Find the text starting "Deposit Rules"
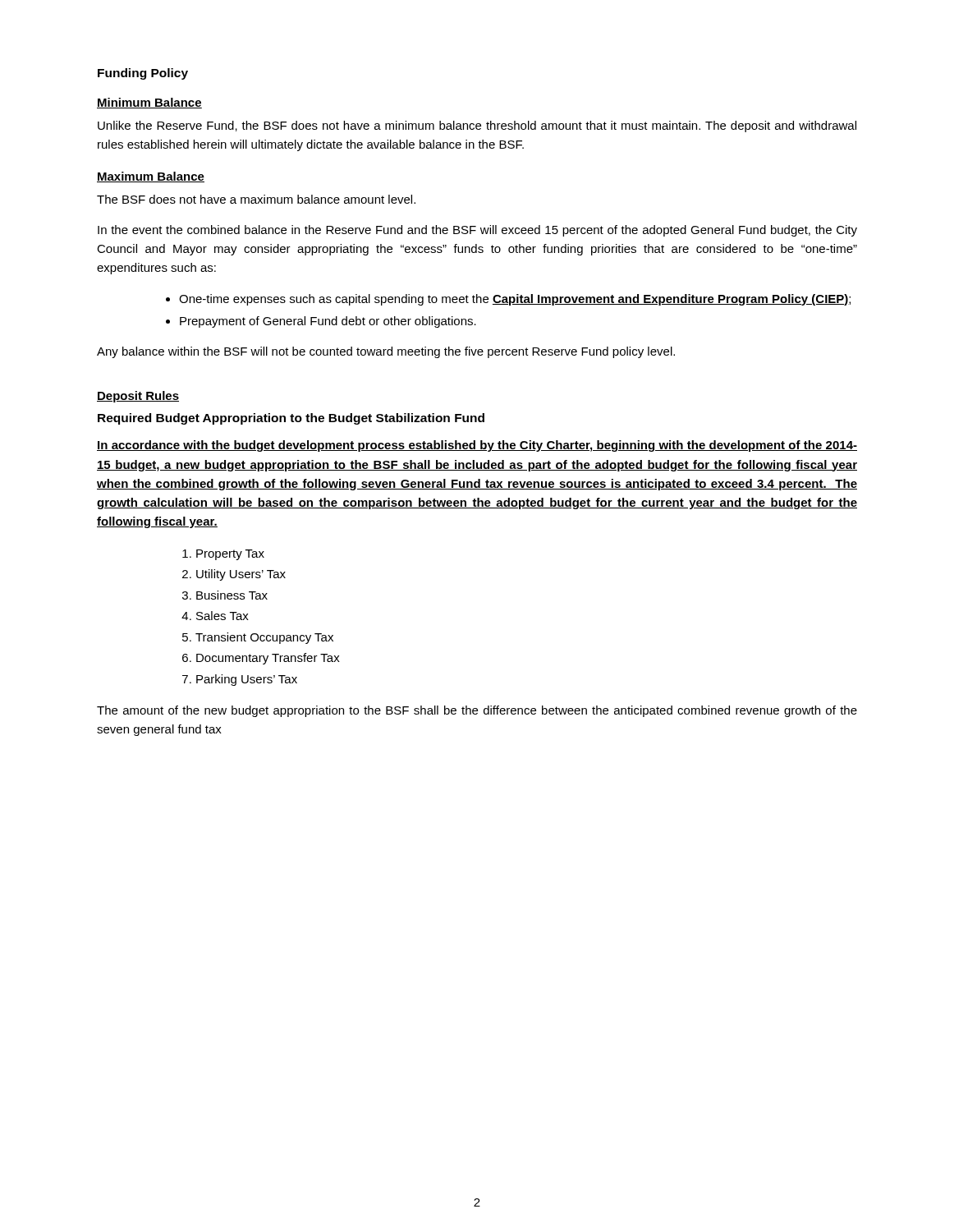954x1232 pixels. pos(138,396)
